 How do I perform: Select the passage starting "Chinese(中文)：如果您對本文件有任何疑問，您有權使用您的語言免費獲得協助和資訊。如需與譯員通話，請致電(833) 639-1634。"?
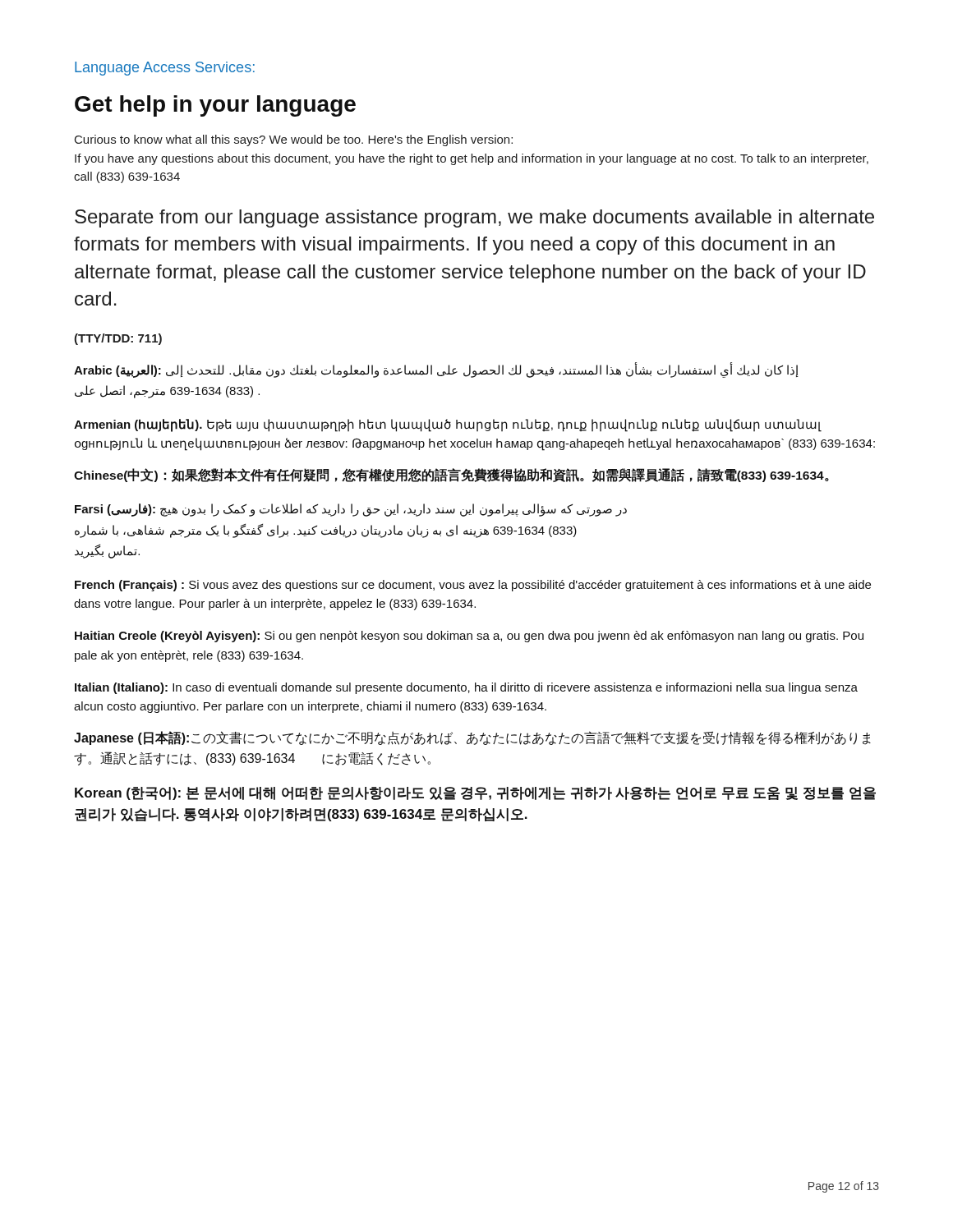point(455,475)
